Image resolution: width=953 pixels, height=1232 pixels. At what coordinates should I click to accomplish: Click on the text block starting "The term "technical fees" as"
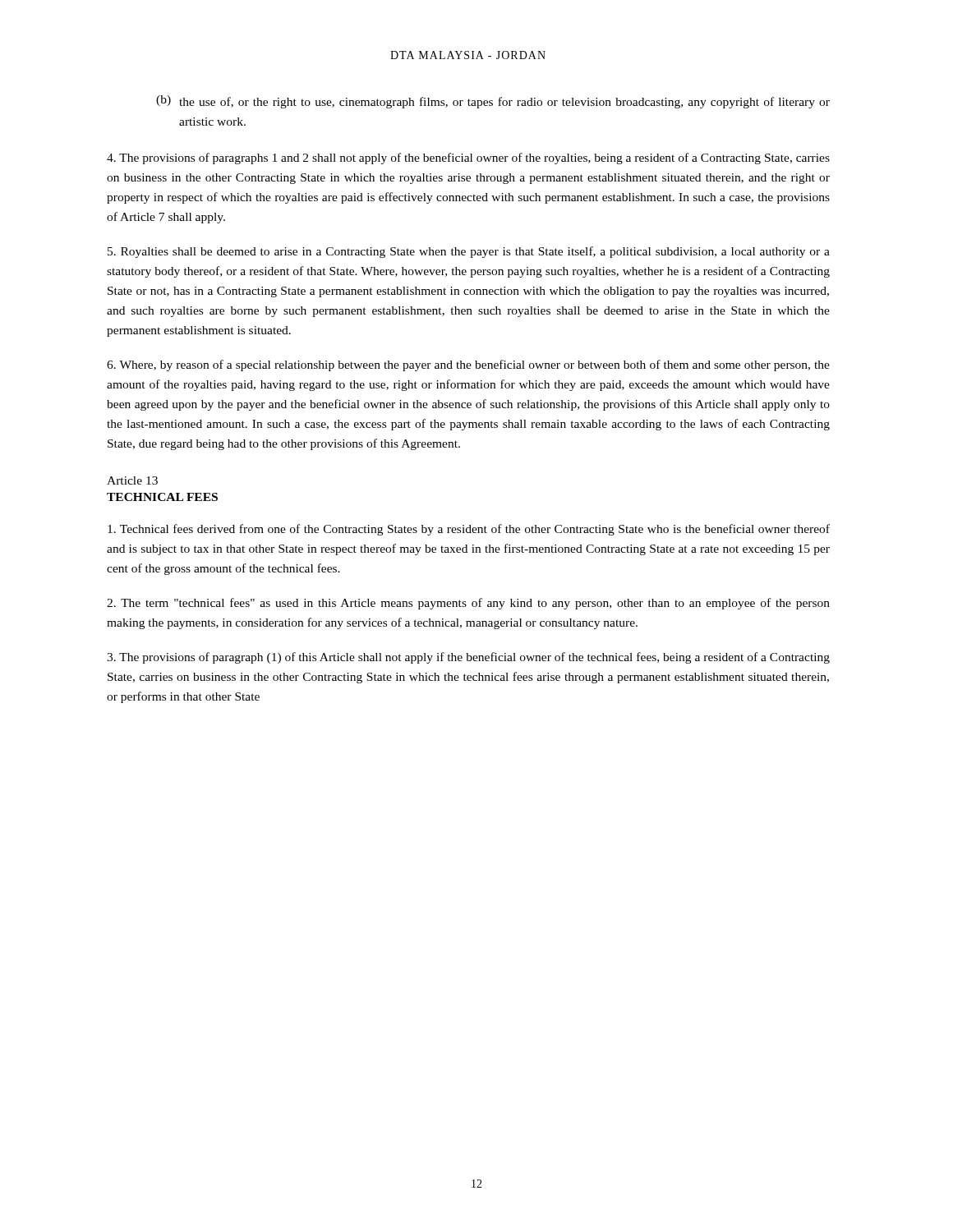coord(468,613)
